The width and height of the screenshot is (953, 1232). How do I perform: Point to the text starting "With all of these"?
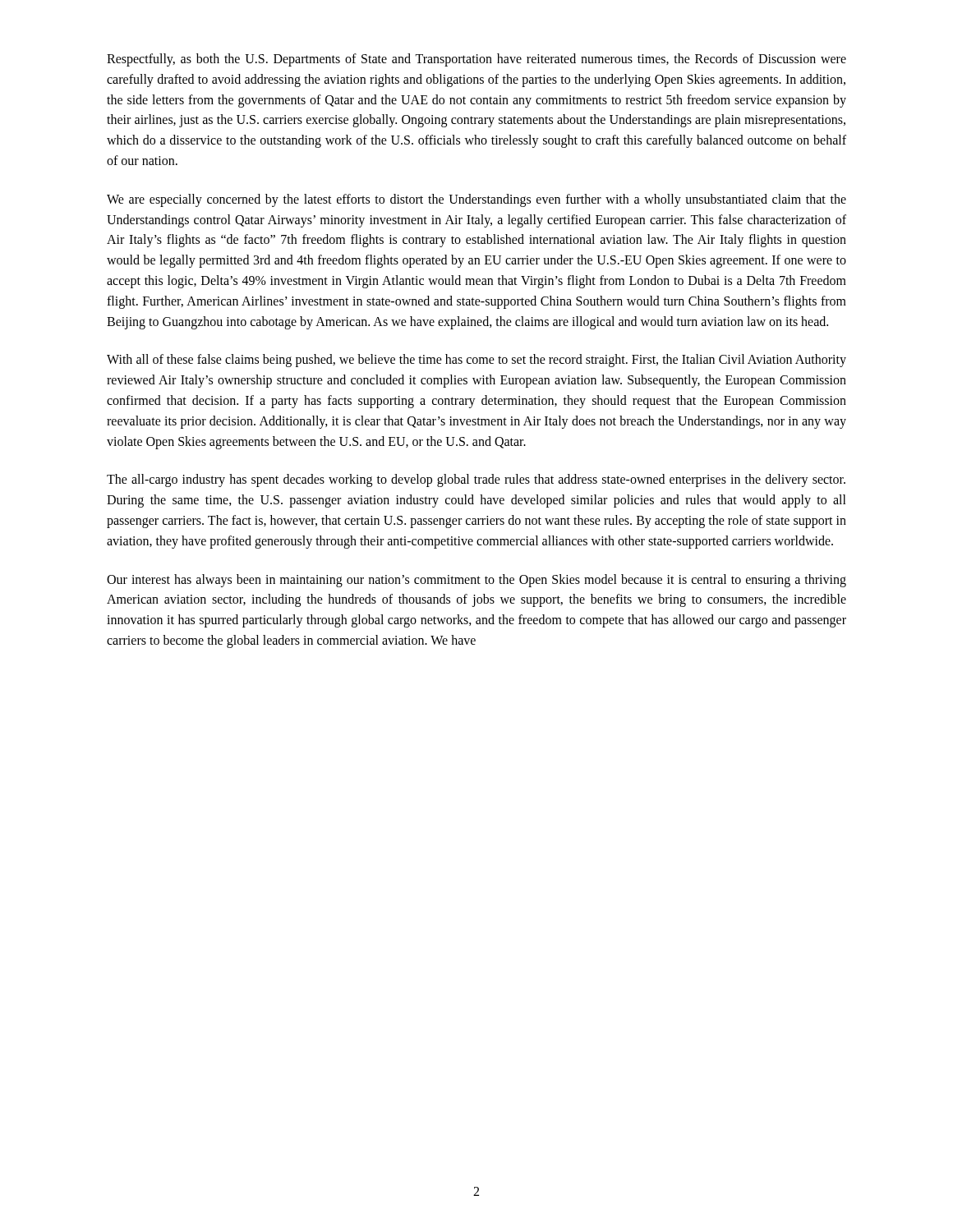pos(476,400)
